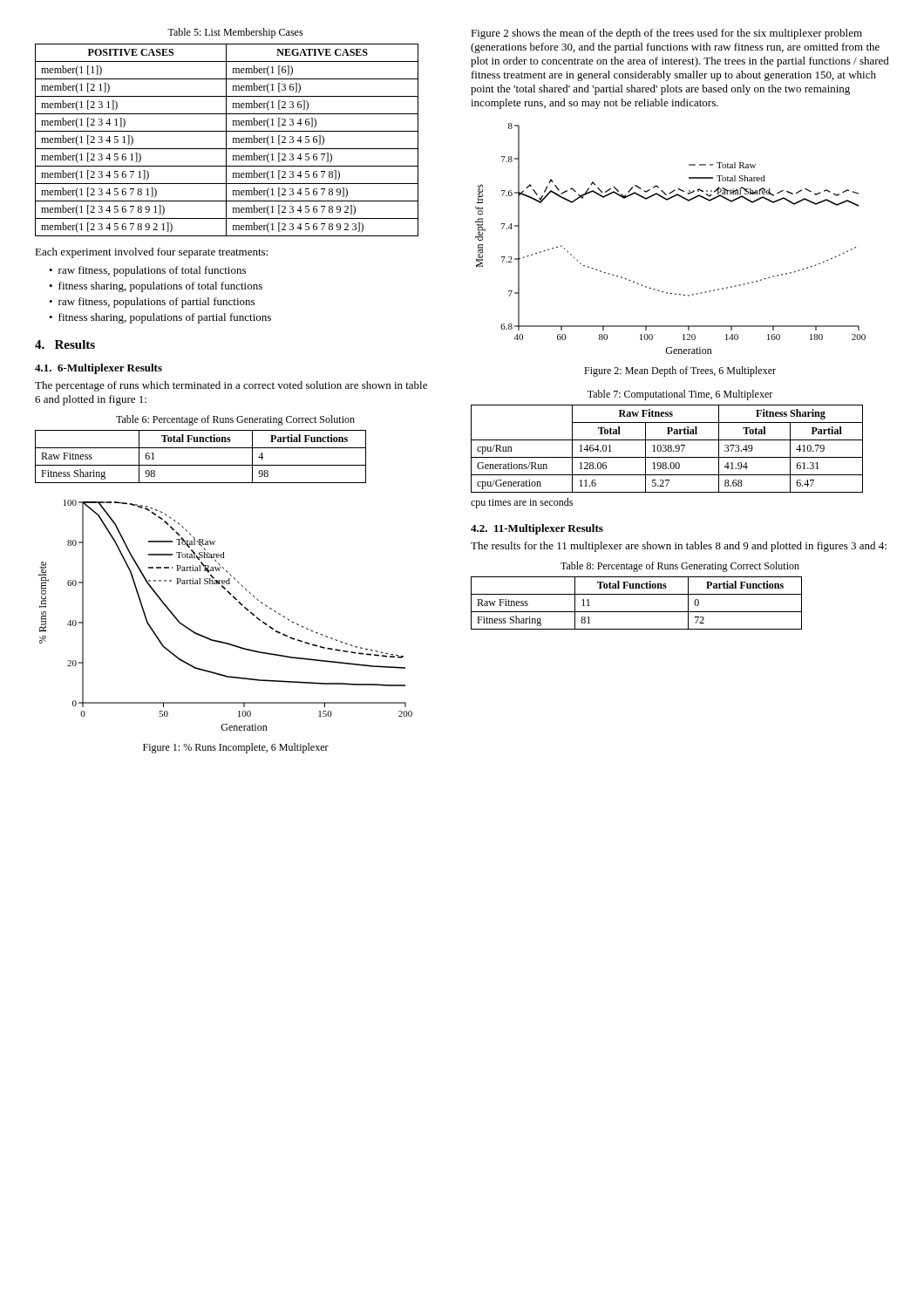The height and width of the screenshot is (1308, 924).
Task: Click on the table containing "member(1 [2 3 4 5"
Action: [x=235, y=140]
